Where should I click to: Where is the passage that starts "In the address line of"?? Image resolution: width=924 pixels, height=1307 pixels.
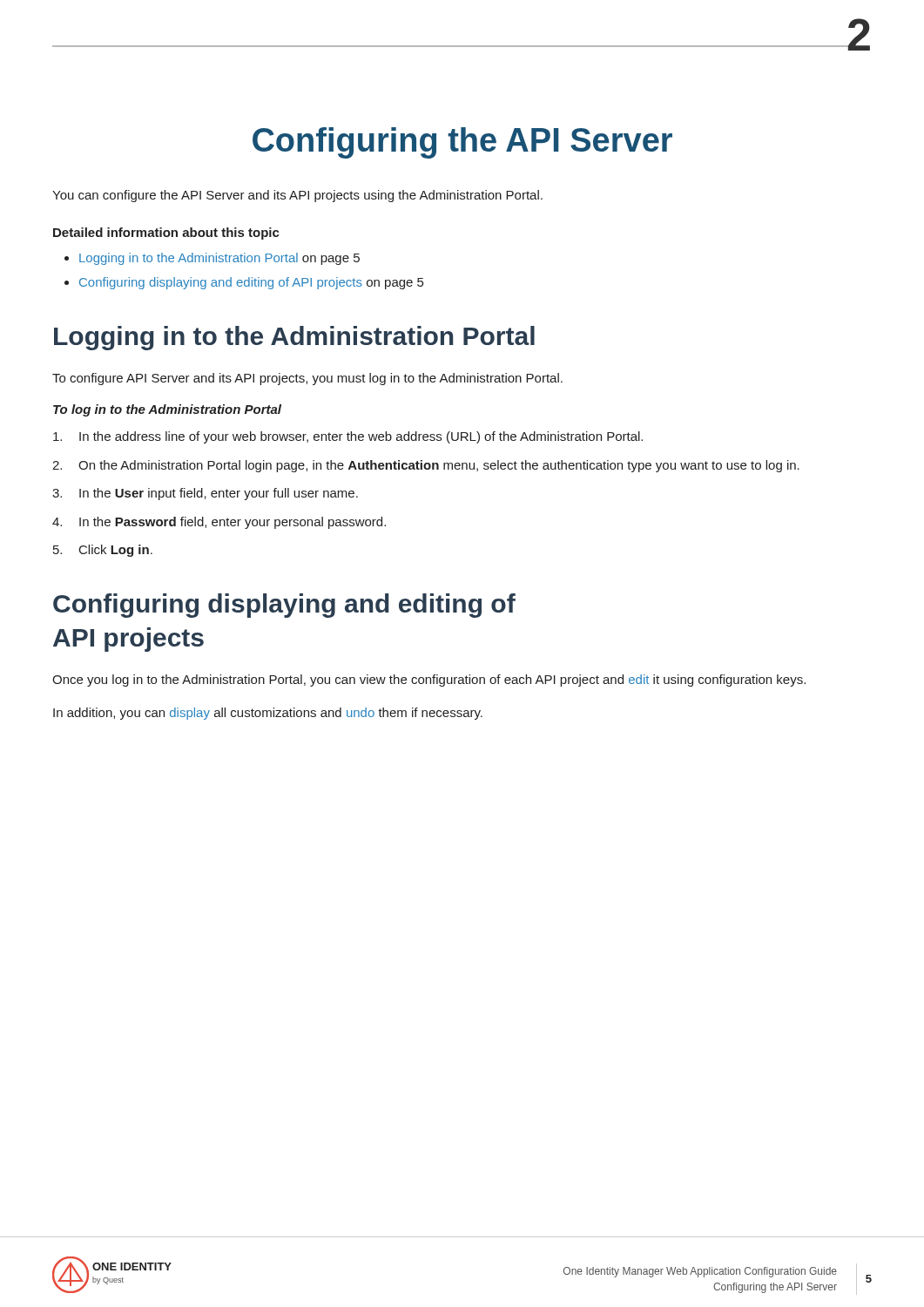[x=361, y=436]
